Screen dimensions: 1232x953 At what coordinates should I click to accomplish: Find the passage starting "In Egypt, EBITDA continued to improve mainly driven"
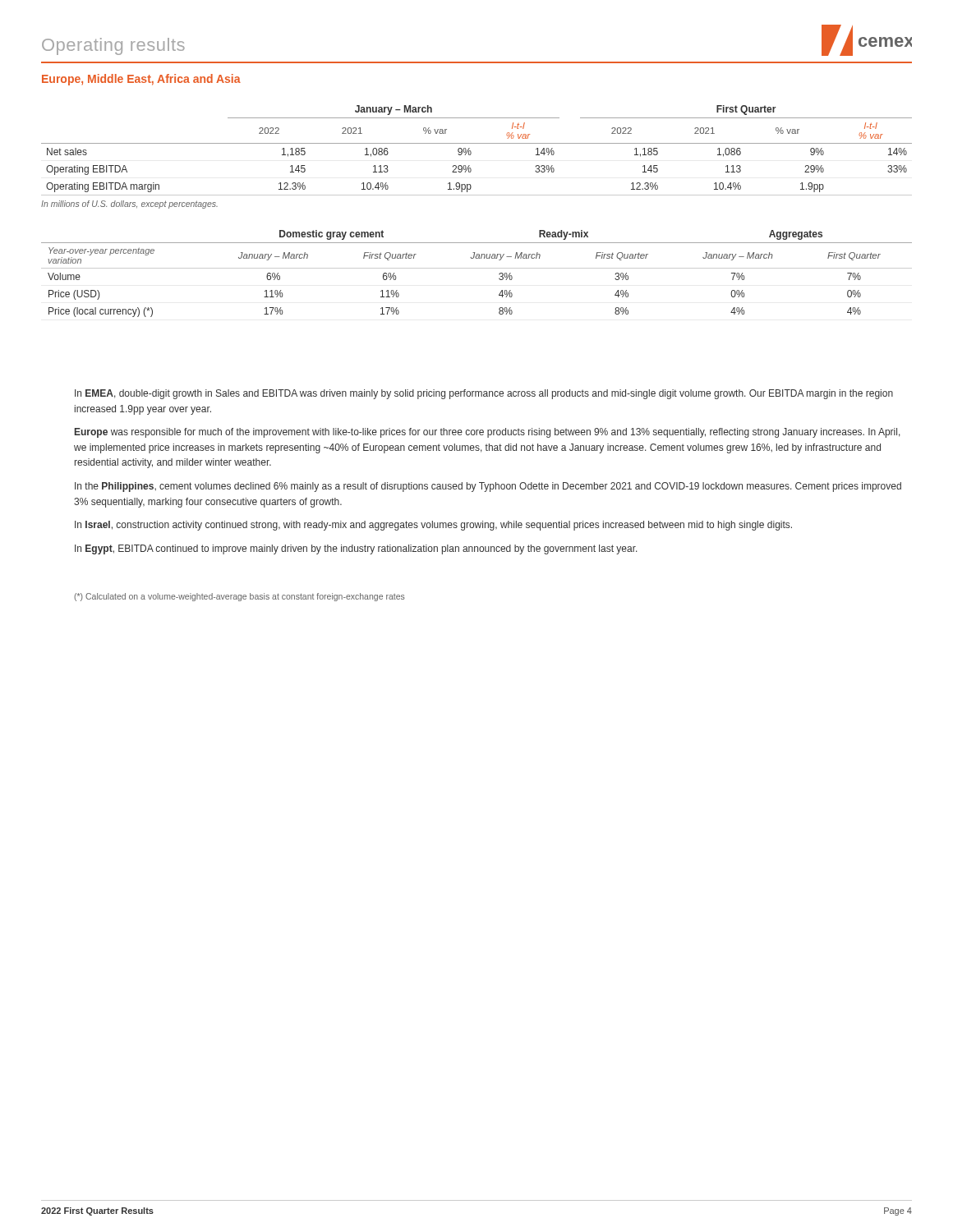pos(356,548)
